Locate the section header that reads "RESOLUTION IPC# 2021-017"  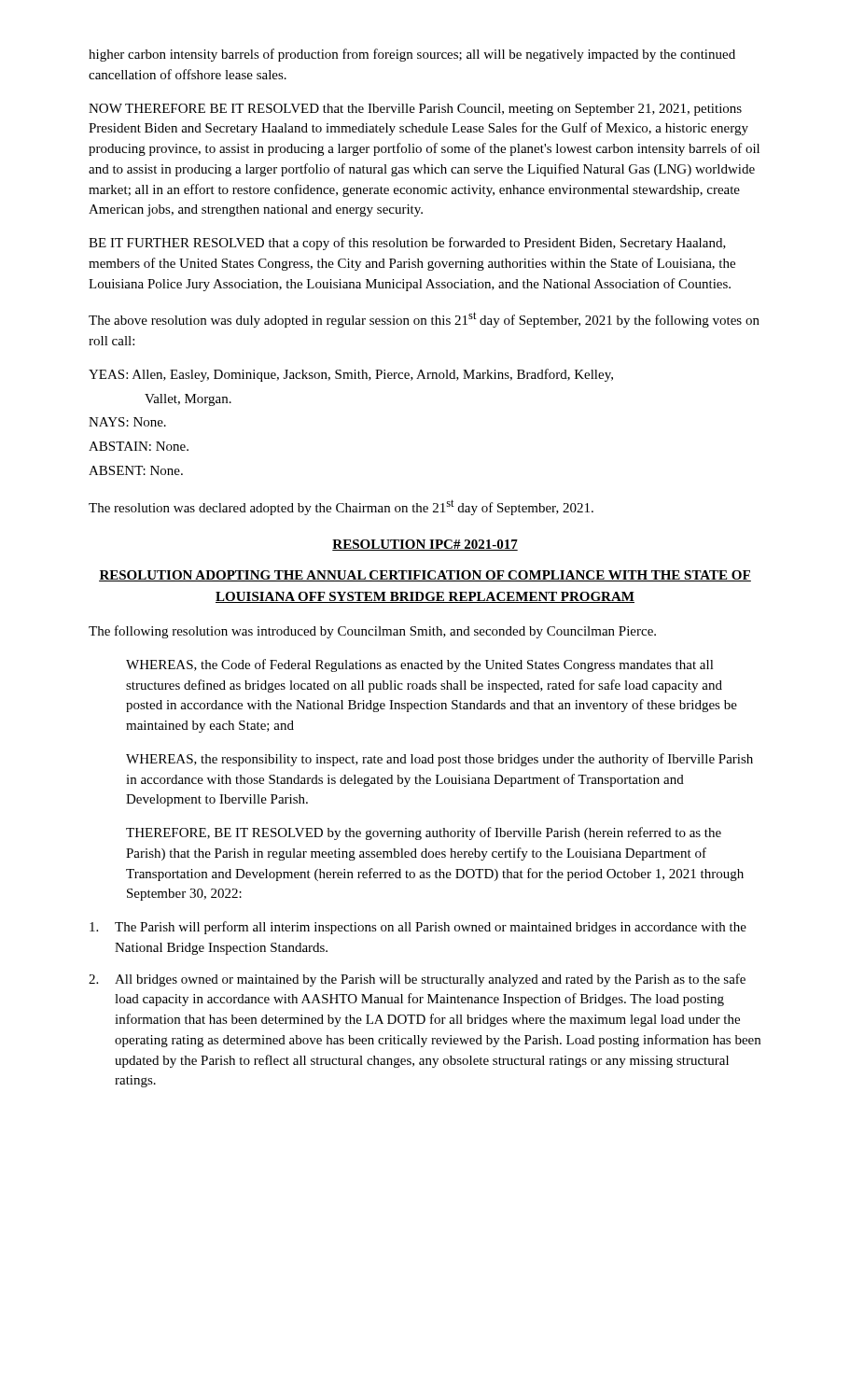(425, 544)
